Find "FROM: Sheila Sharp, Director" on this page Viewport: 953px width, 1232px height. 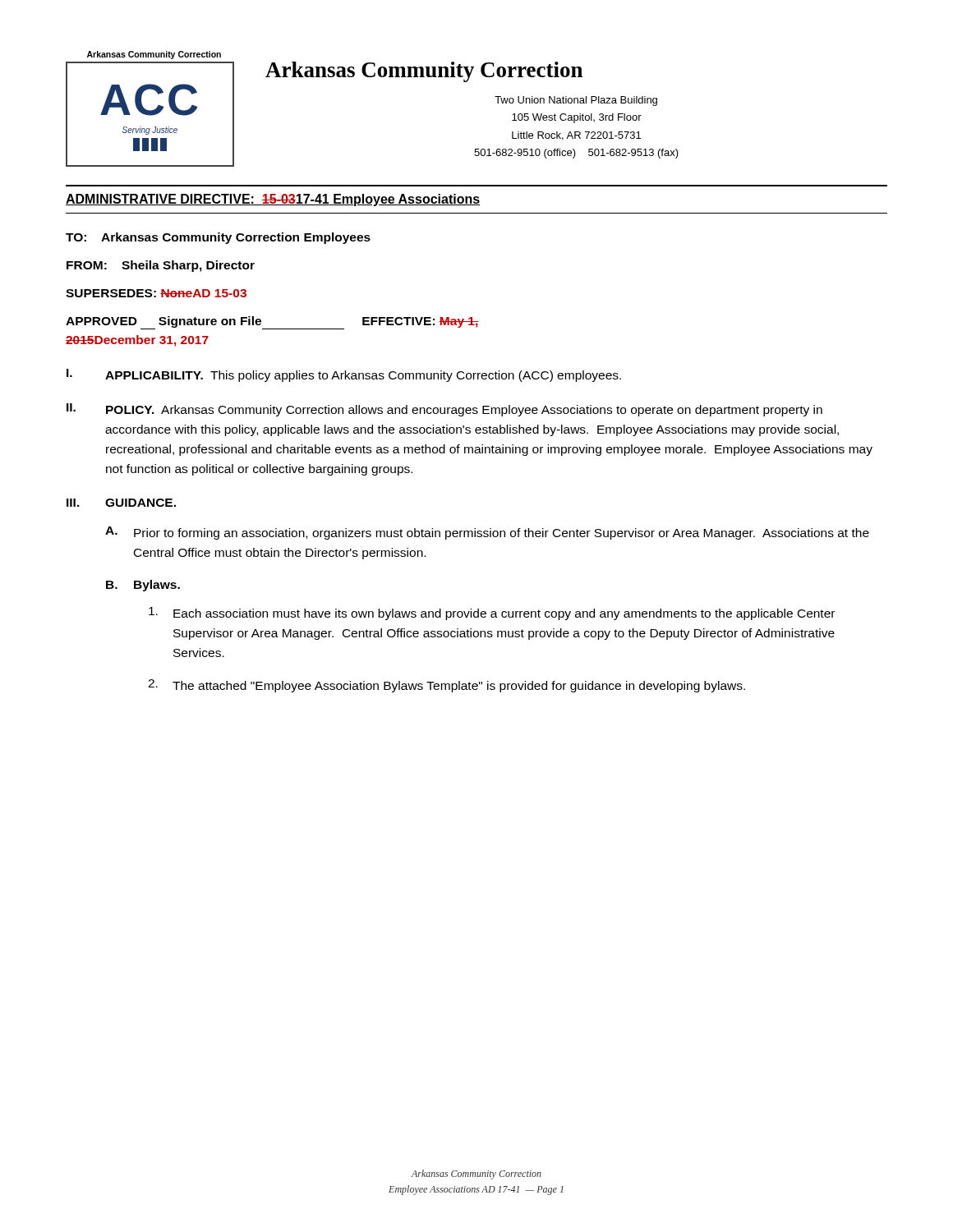(160, 265)
